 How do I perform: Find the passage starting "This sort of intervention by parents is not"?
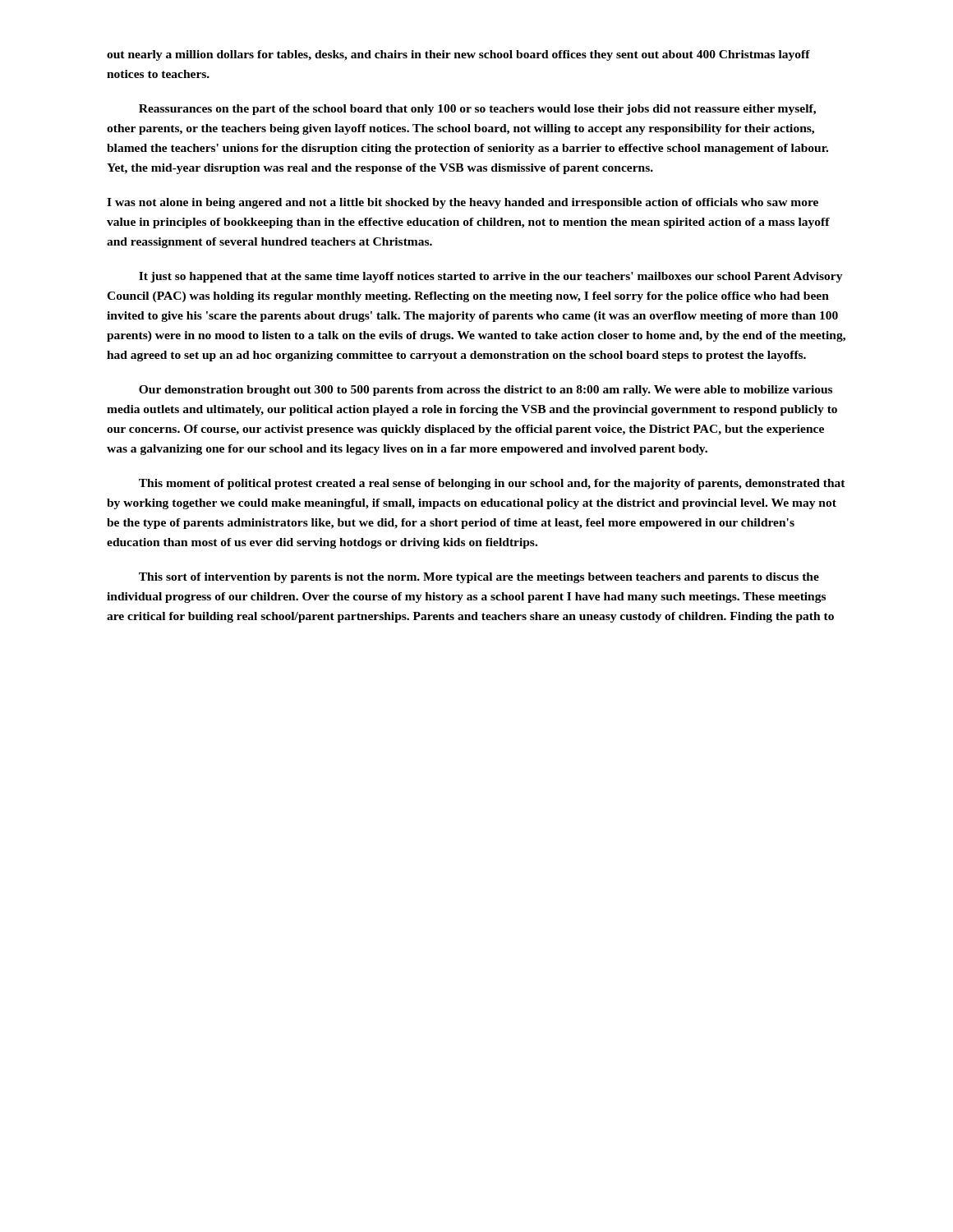(471, 596)
